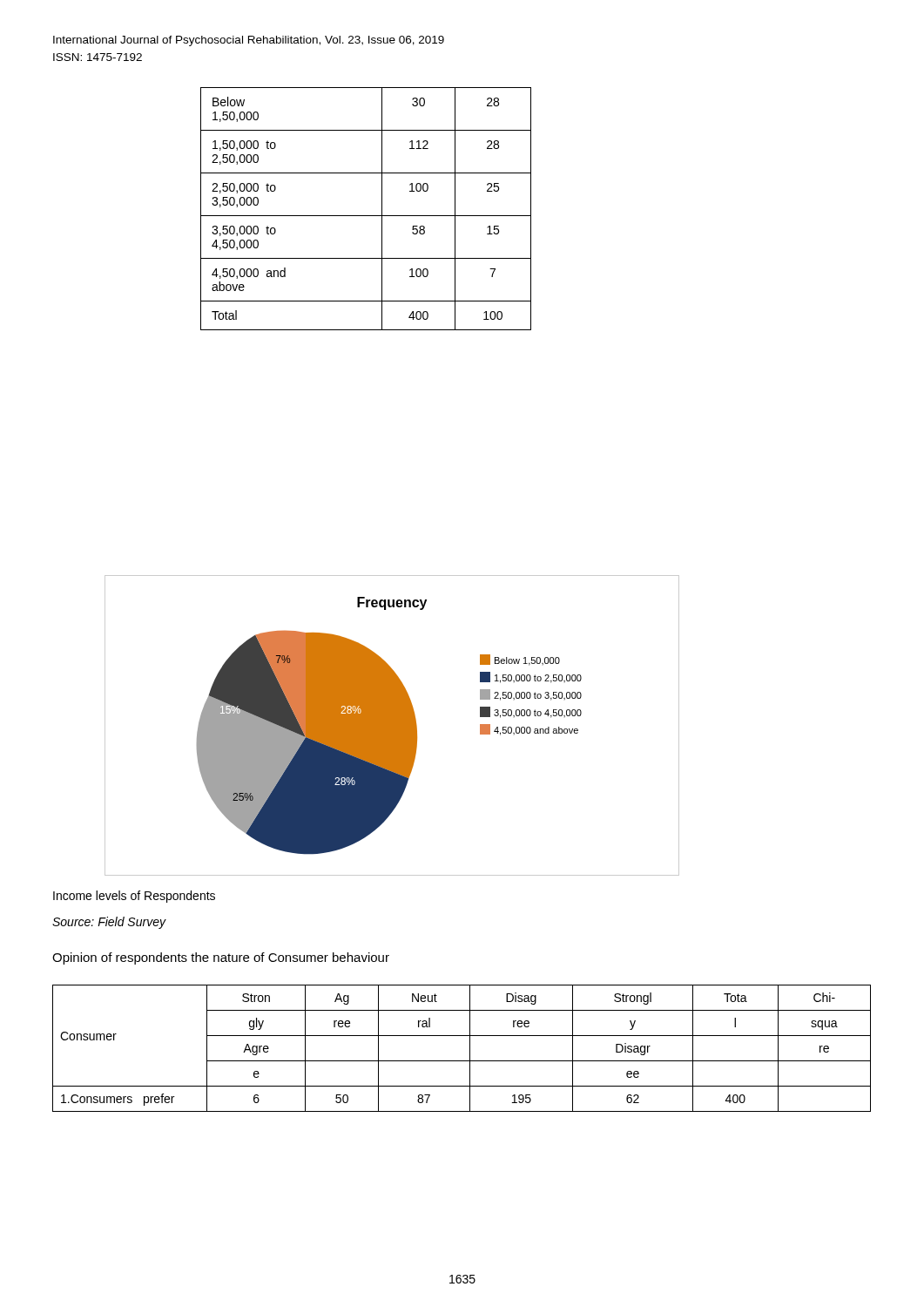Locate the table with the text "1.Consumers prefer"
Screen dimensions: 1307x924
coord(462,1048)
